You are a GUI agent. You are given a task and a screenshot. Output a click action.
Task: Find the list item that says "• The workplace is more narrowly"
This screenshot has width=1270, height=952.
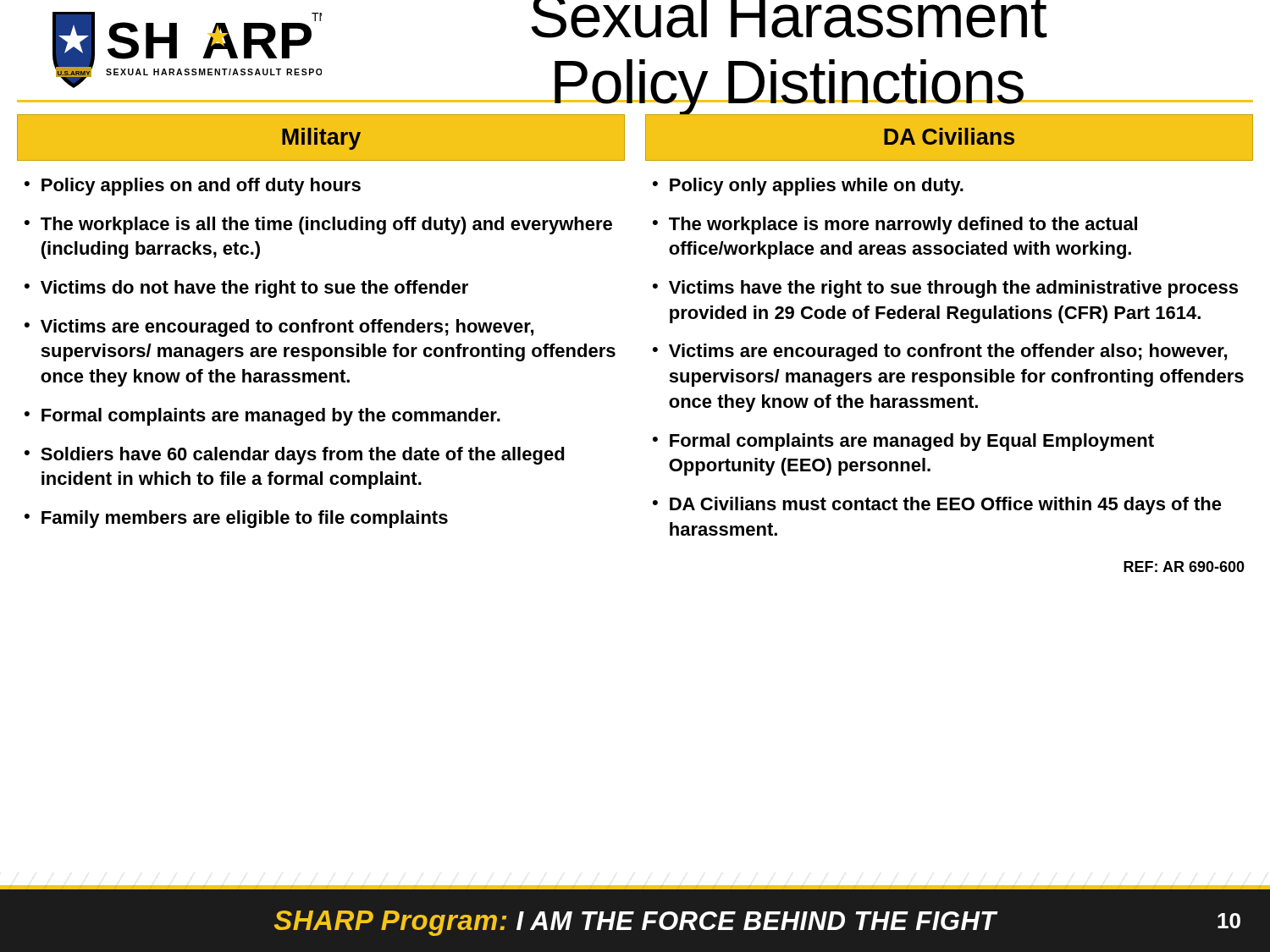click(x=949, y=236)
